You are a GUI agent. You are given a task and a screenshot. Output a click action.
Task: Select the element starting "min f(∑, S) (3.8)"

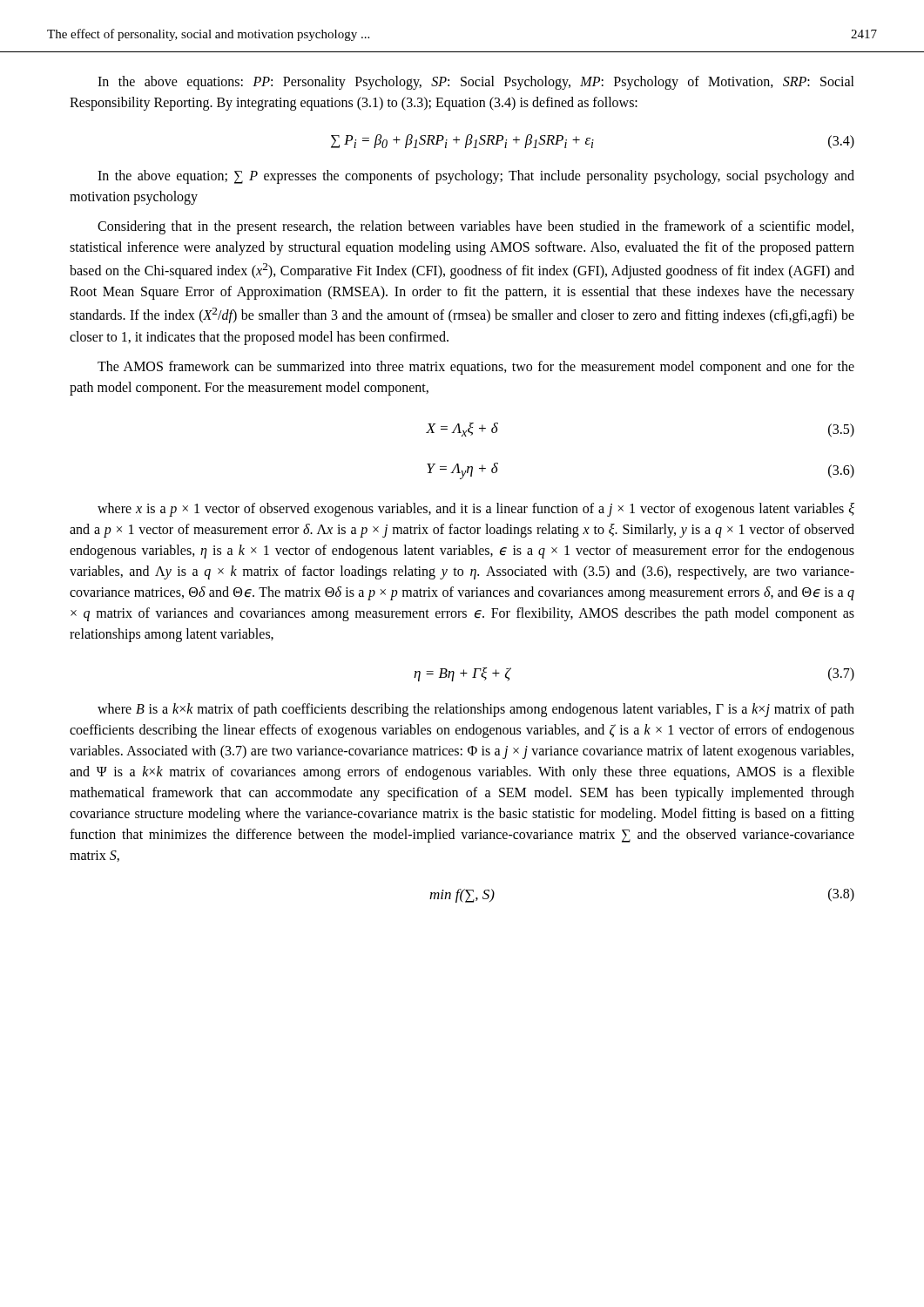click(462, 894)
